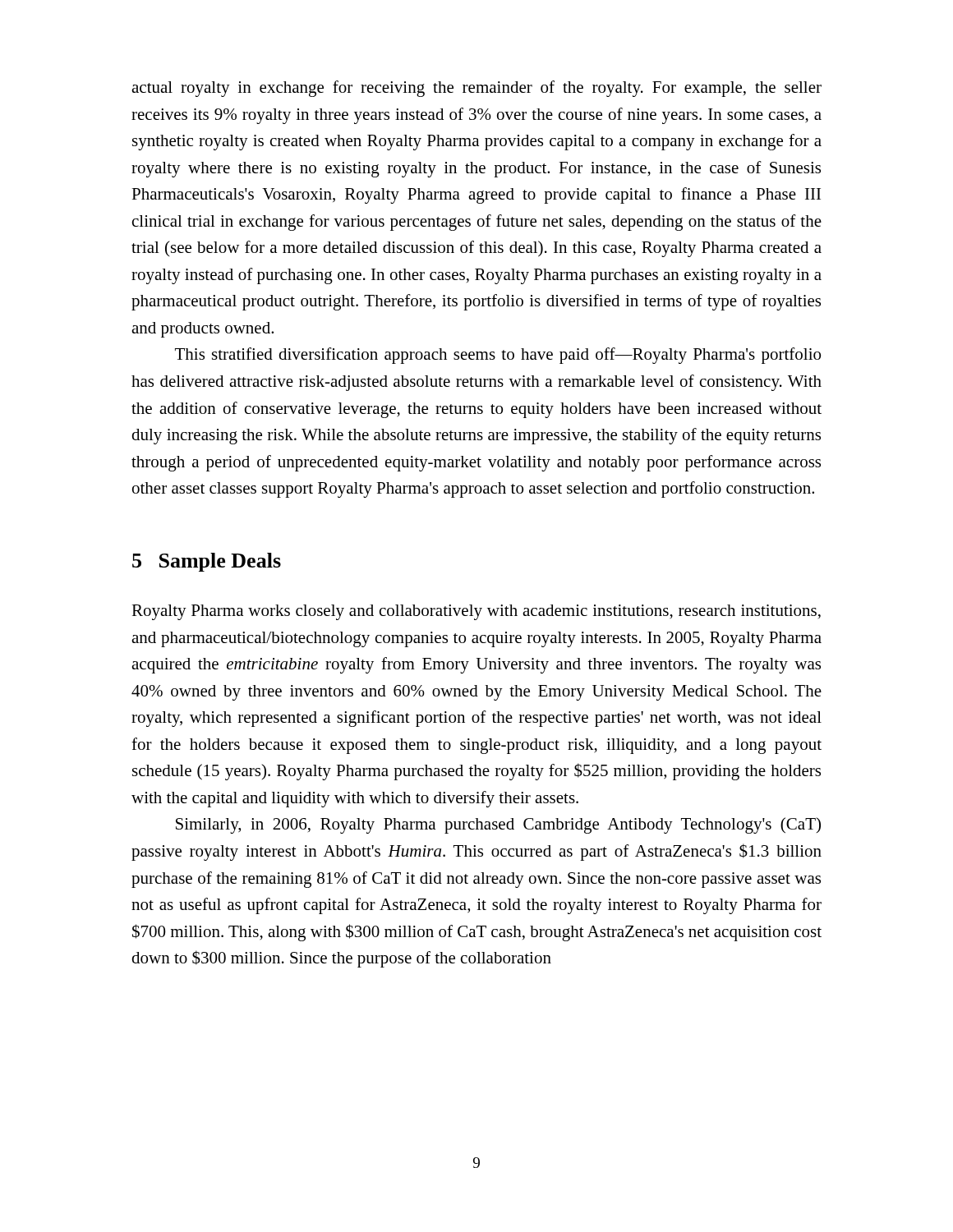
Task: Point to the passage starting "actual royalty in exchange for receiving the remainder"
Action: click(476, 288)
